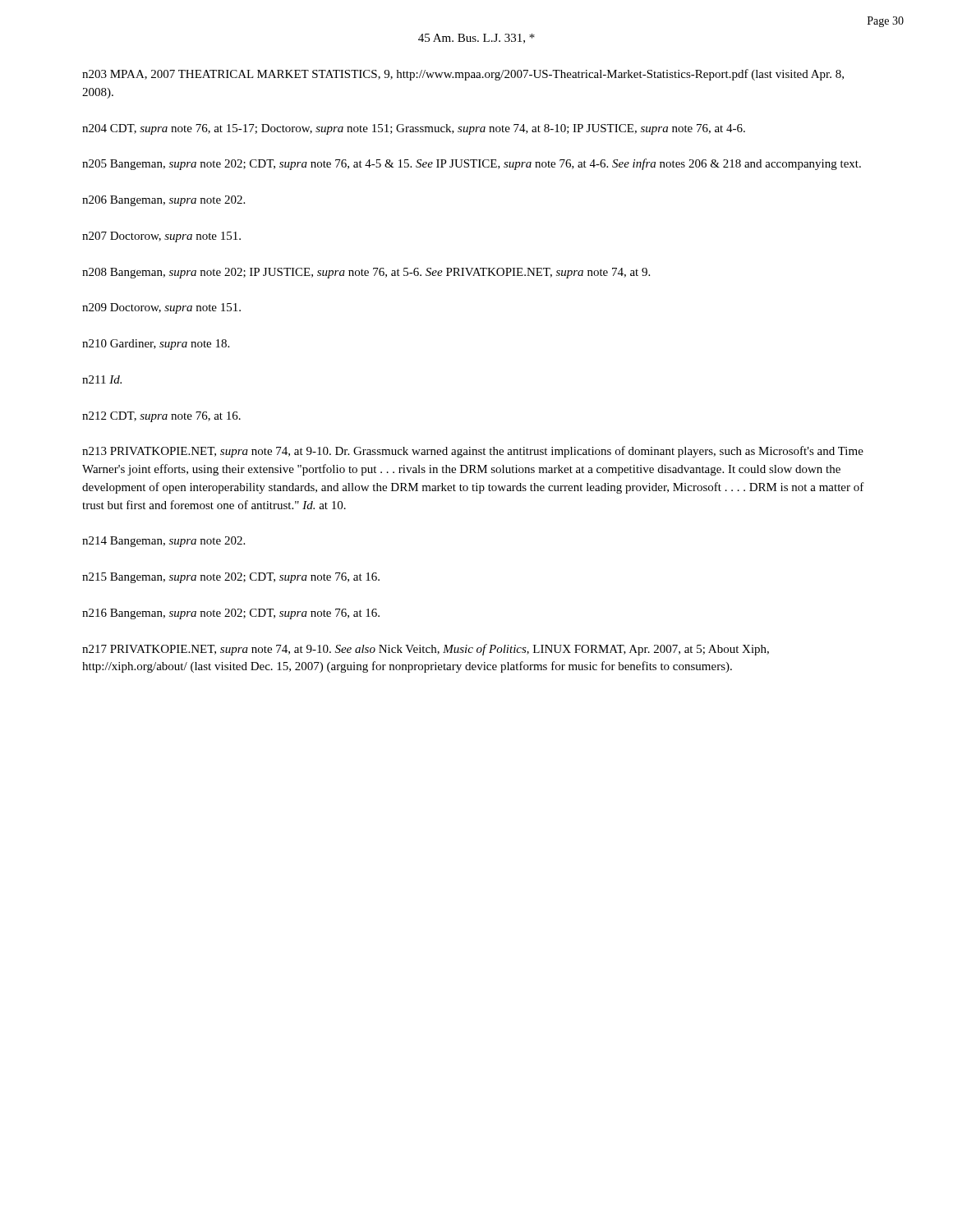Select the text starting "n211 Id."
This screenshot has height=1232, width=953.
point(102,379)
